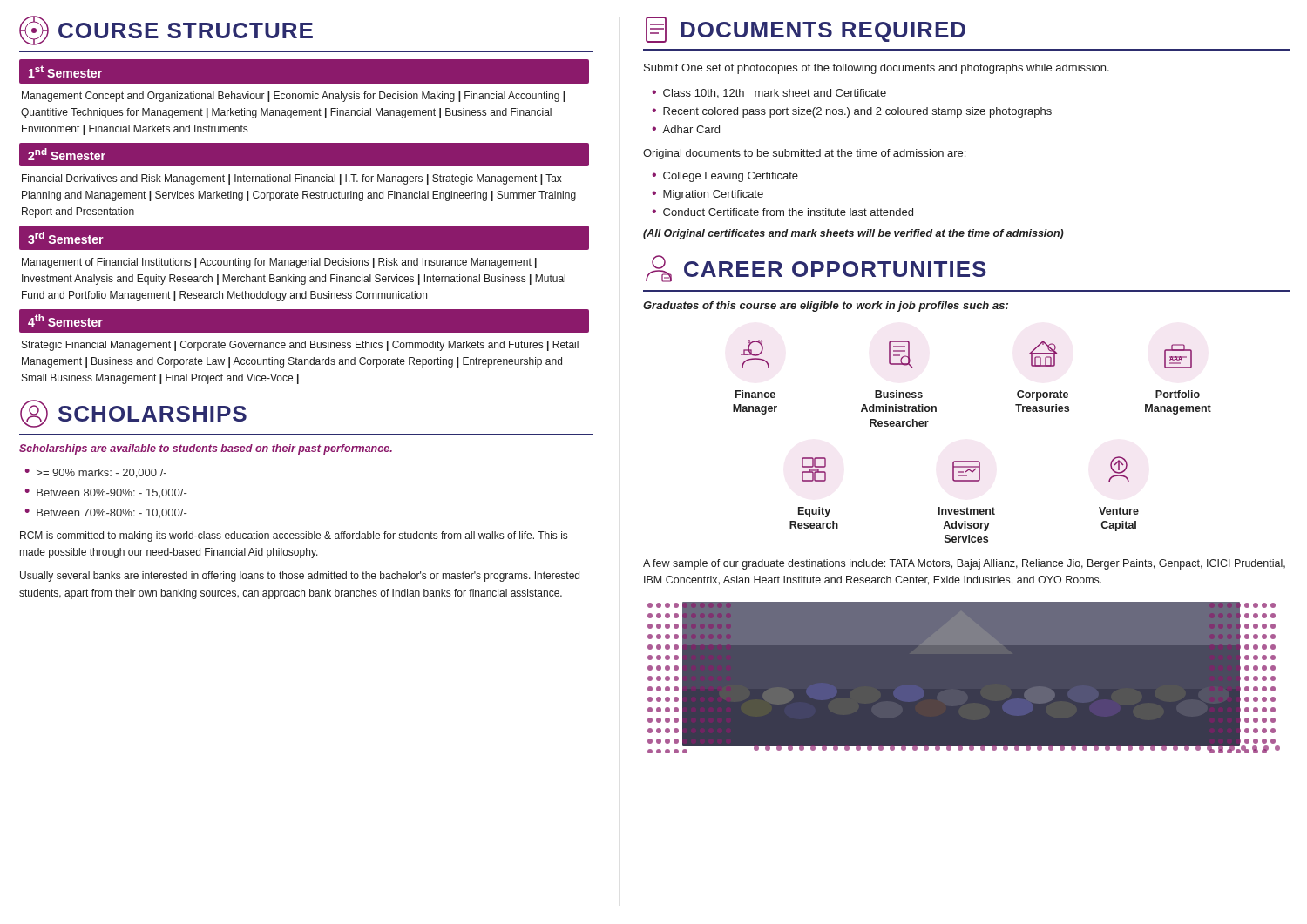Find the block on this page that starts "Original documents to be"

click(x=805, y=152)
